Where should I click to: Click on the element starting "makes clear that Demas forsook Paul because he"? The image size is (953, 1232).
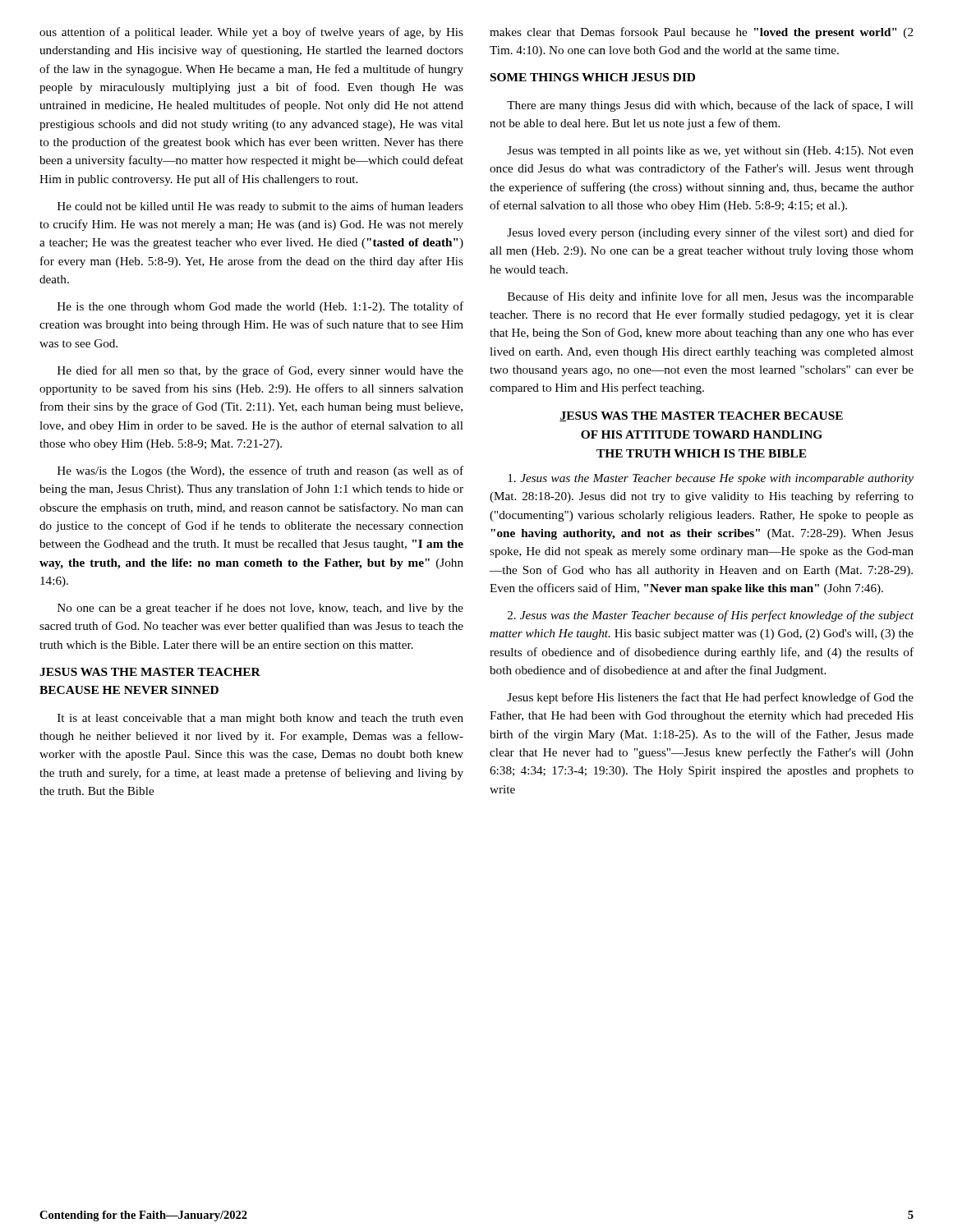[702, 41]
